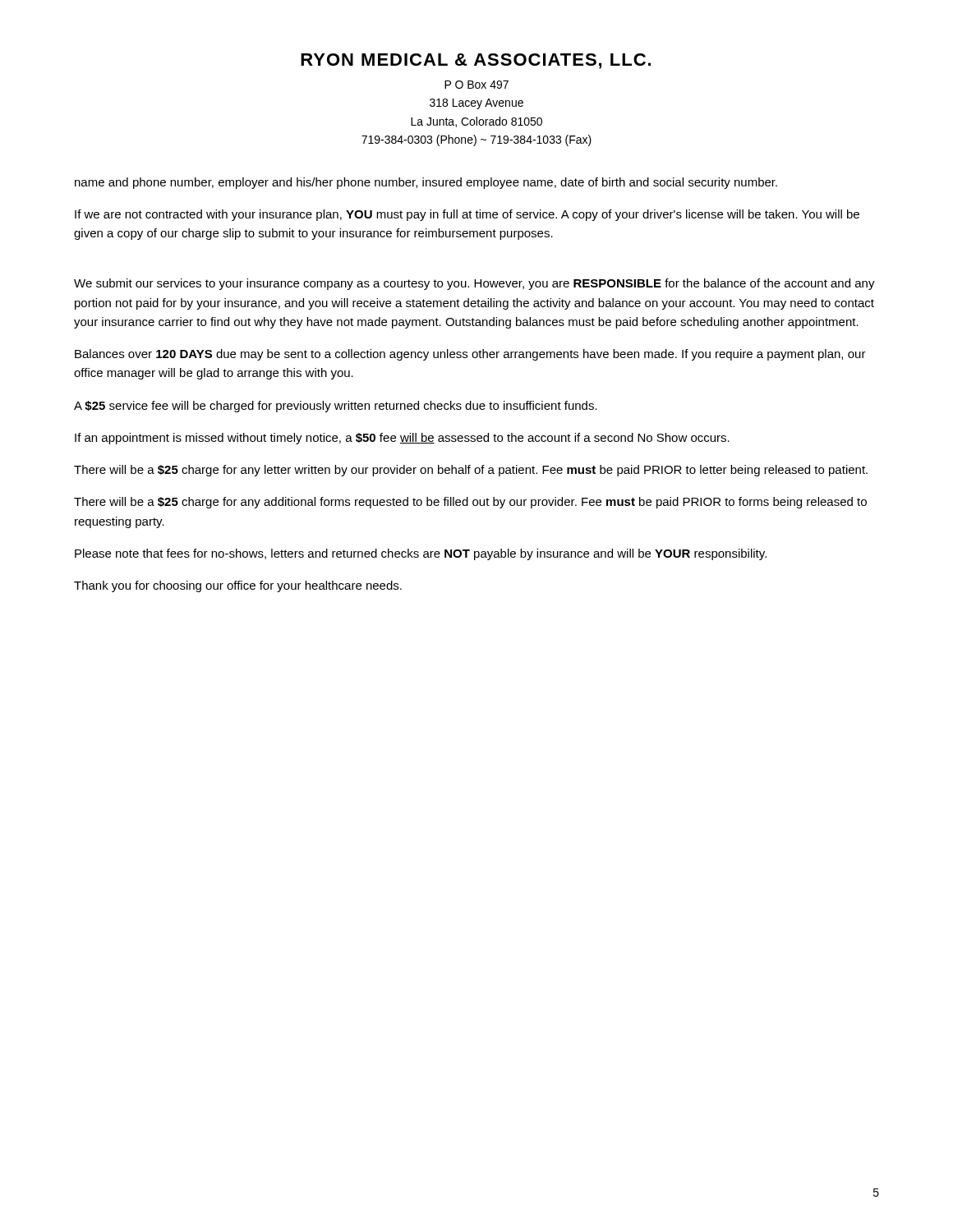Locate the text block with the text "Please note that fees for no-shows, letters and"

(421, 553)
